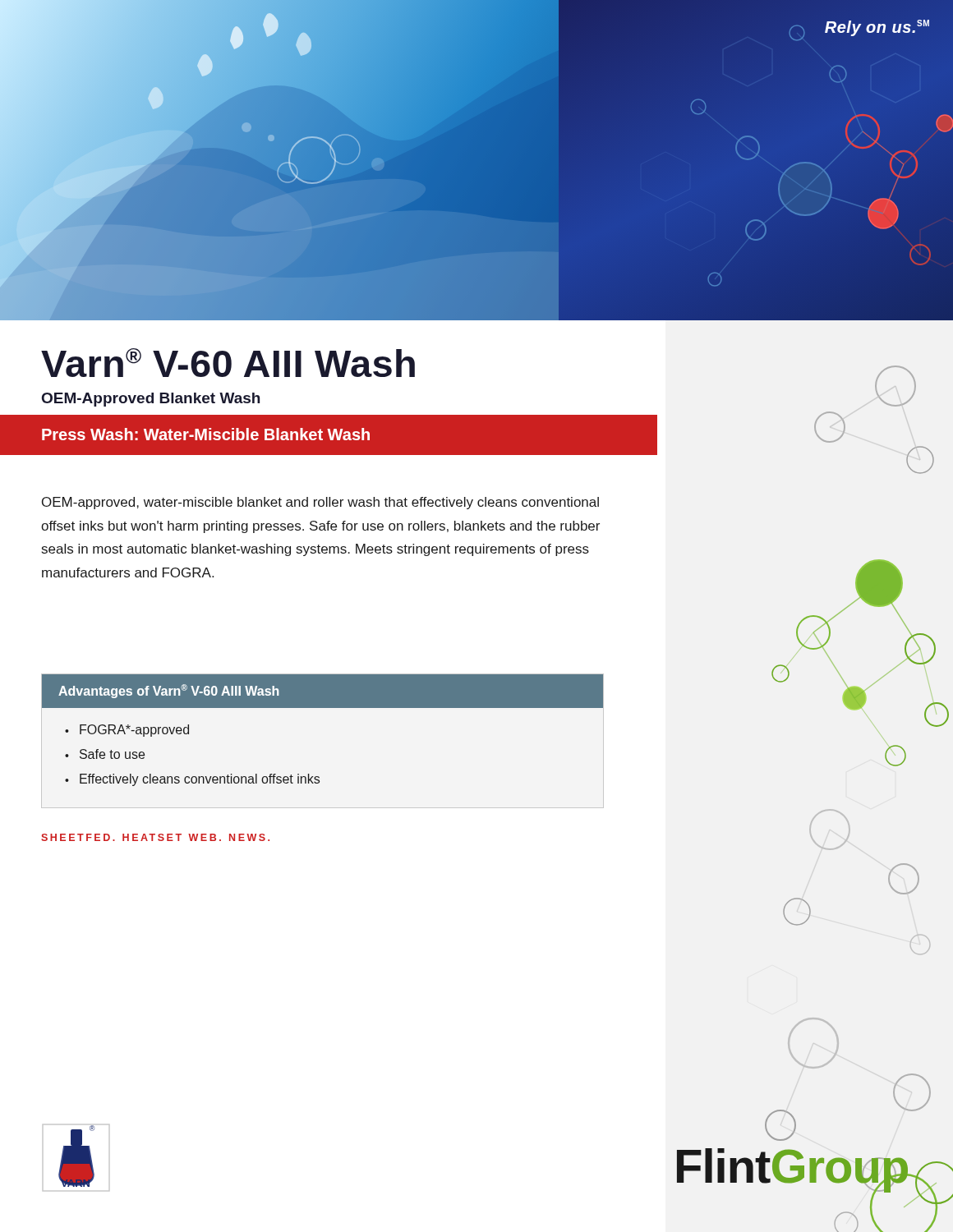This screenshot has width=953, height=1232.
Task: Point to the block beginning "OEM-approved, water-miscible blanket and roller wash that"
Action: 331,538
